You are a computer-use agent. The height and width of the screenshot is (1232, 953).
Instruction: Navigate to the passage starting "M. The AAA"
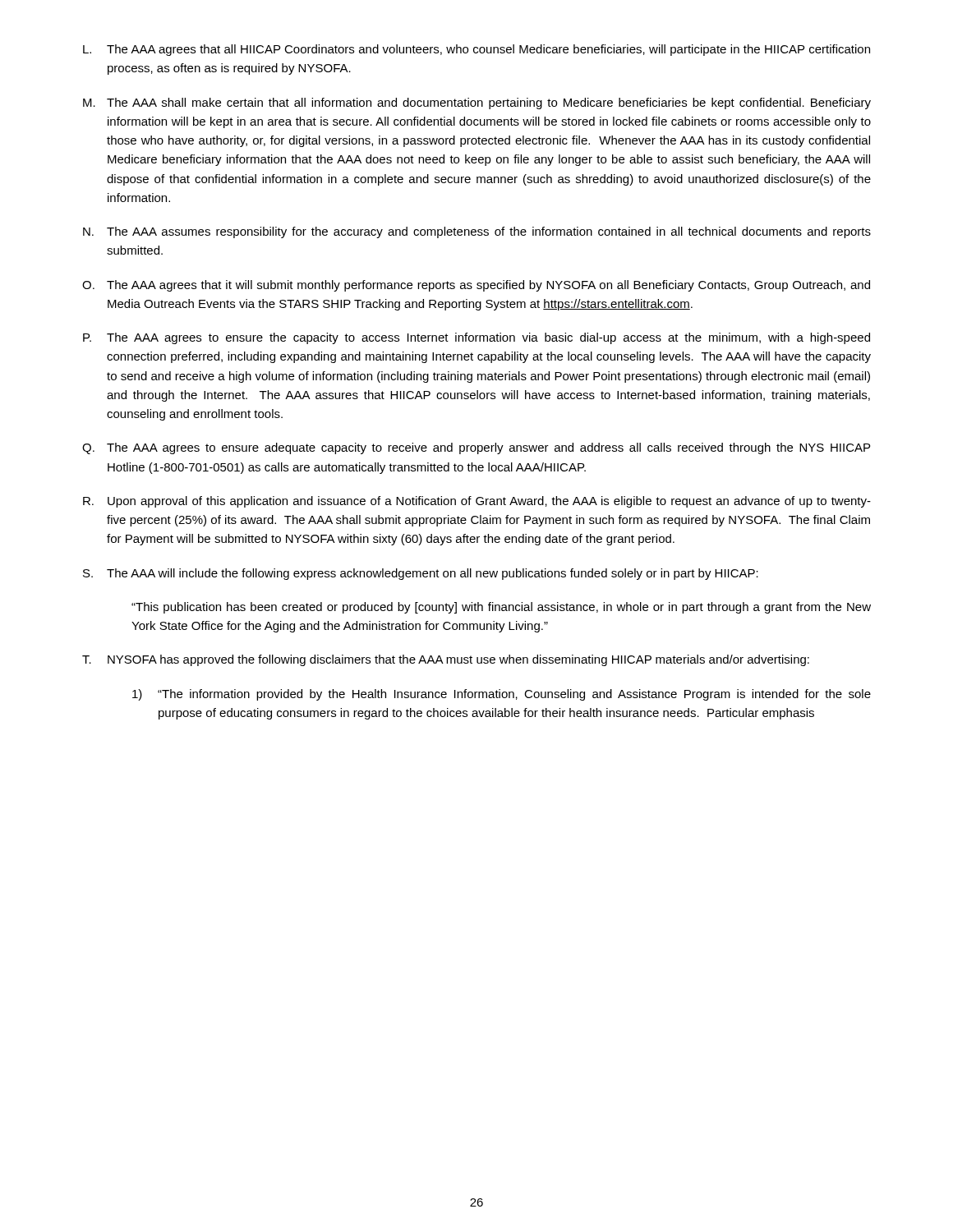pyautogui.click(x=476, y=150)
